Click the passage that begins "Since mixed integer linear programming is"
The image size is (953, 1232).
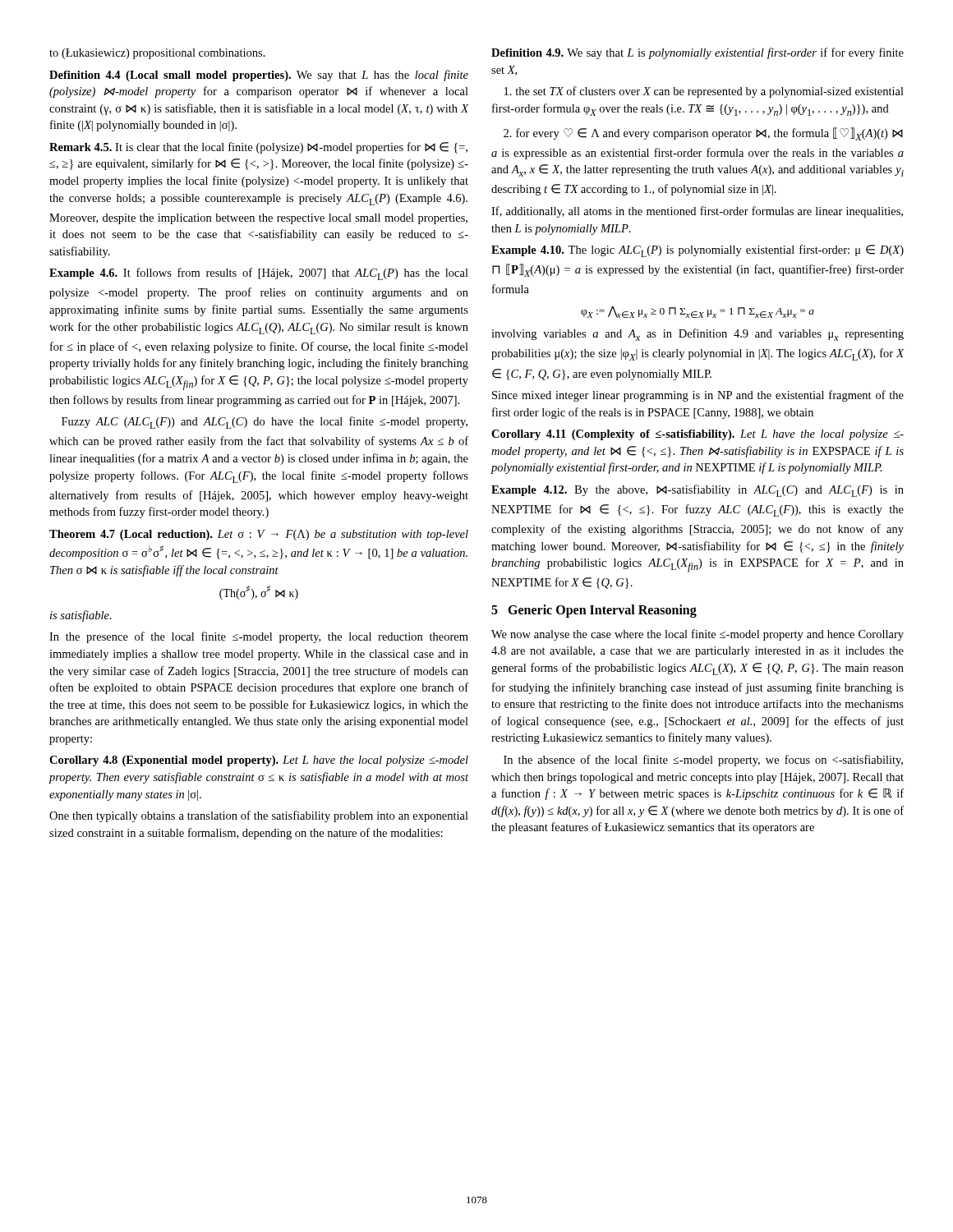pyautogui.click(x=698, y=404)
